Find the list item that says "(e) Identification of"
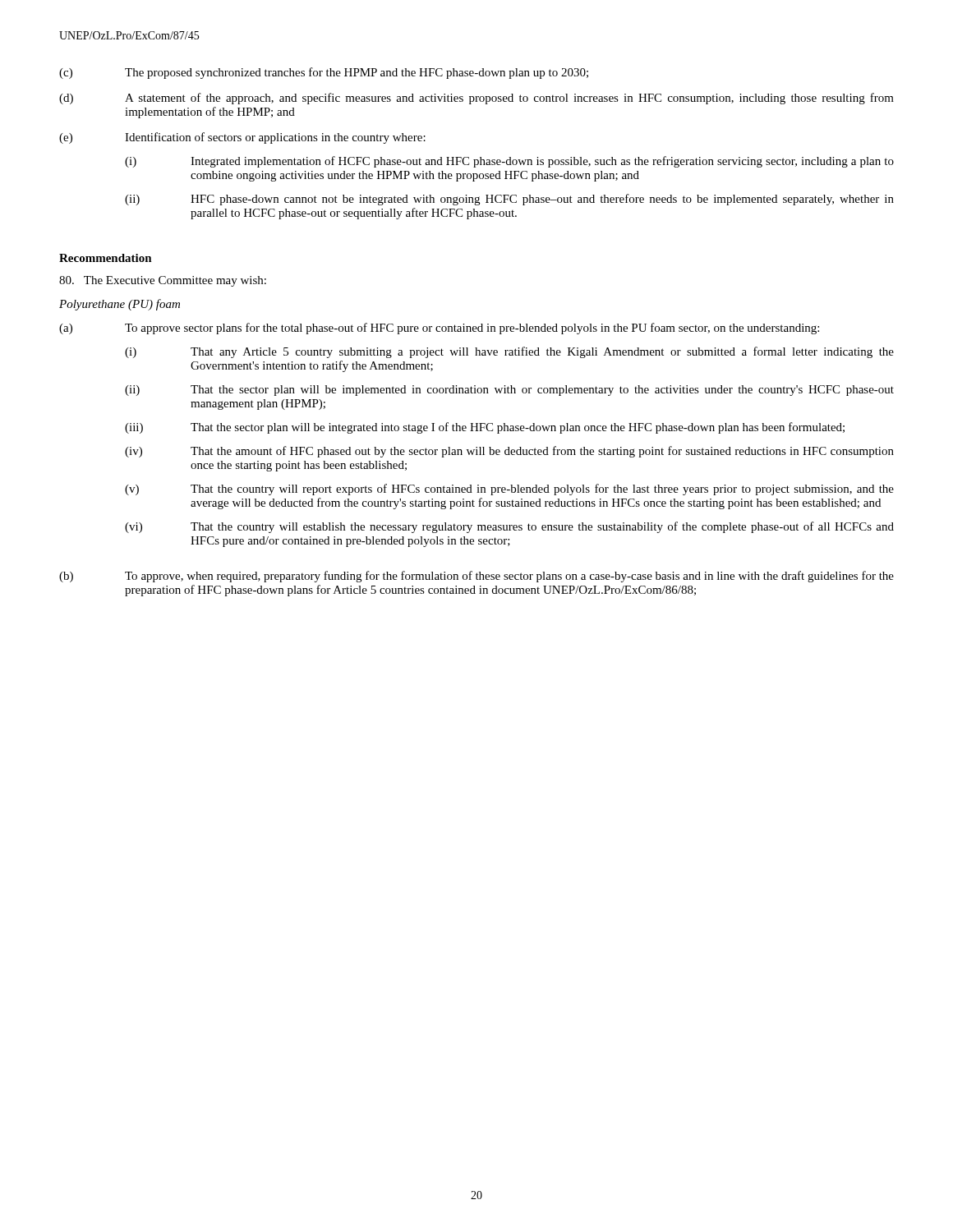Viewport: 953px width, 1232px height. pyautogui.click(x=476, y=180)
